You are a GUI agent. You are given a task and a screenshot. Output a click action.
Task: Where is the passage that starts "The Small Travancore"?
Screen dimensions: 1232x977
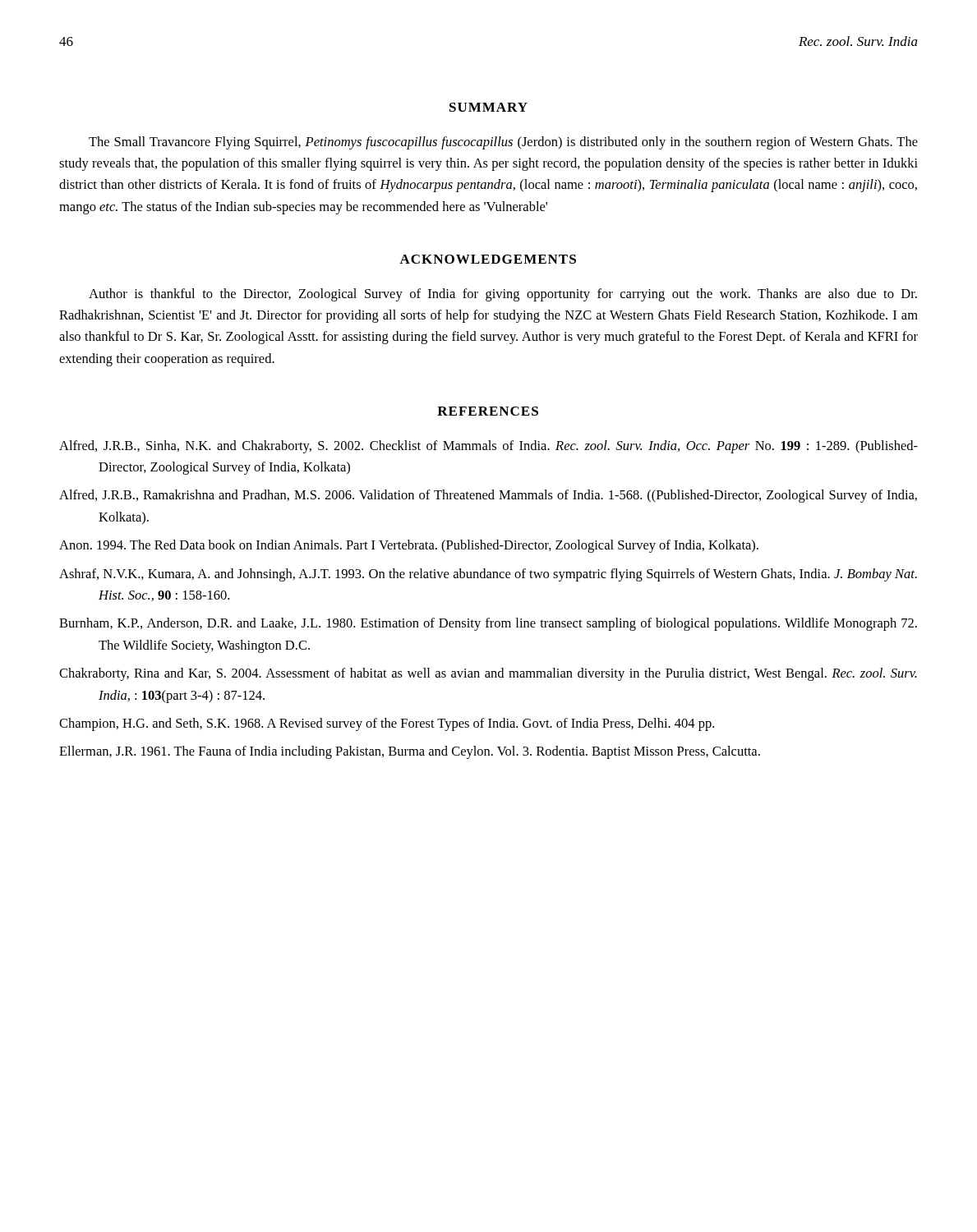(488, 174)
